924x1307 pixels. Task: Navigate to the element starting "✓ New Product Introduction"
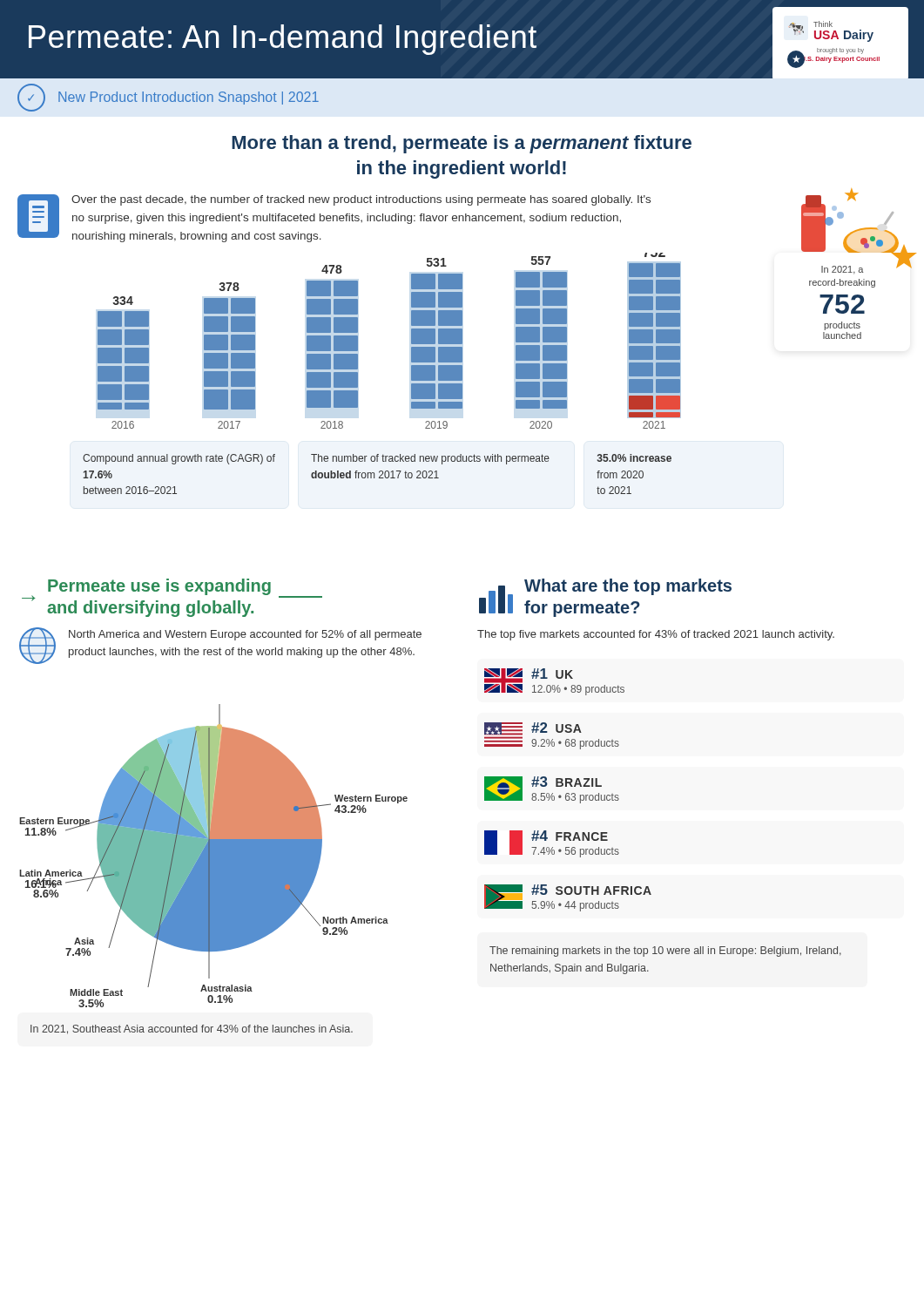[x=168, y=98]
